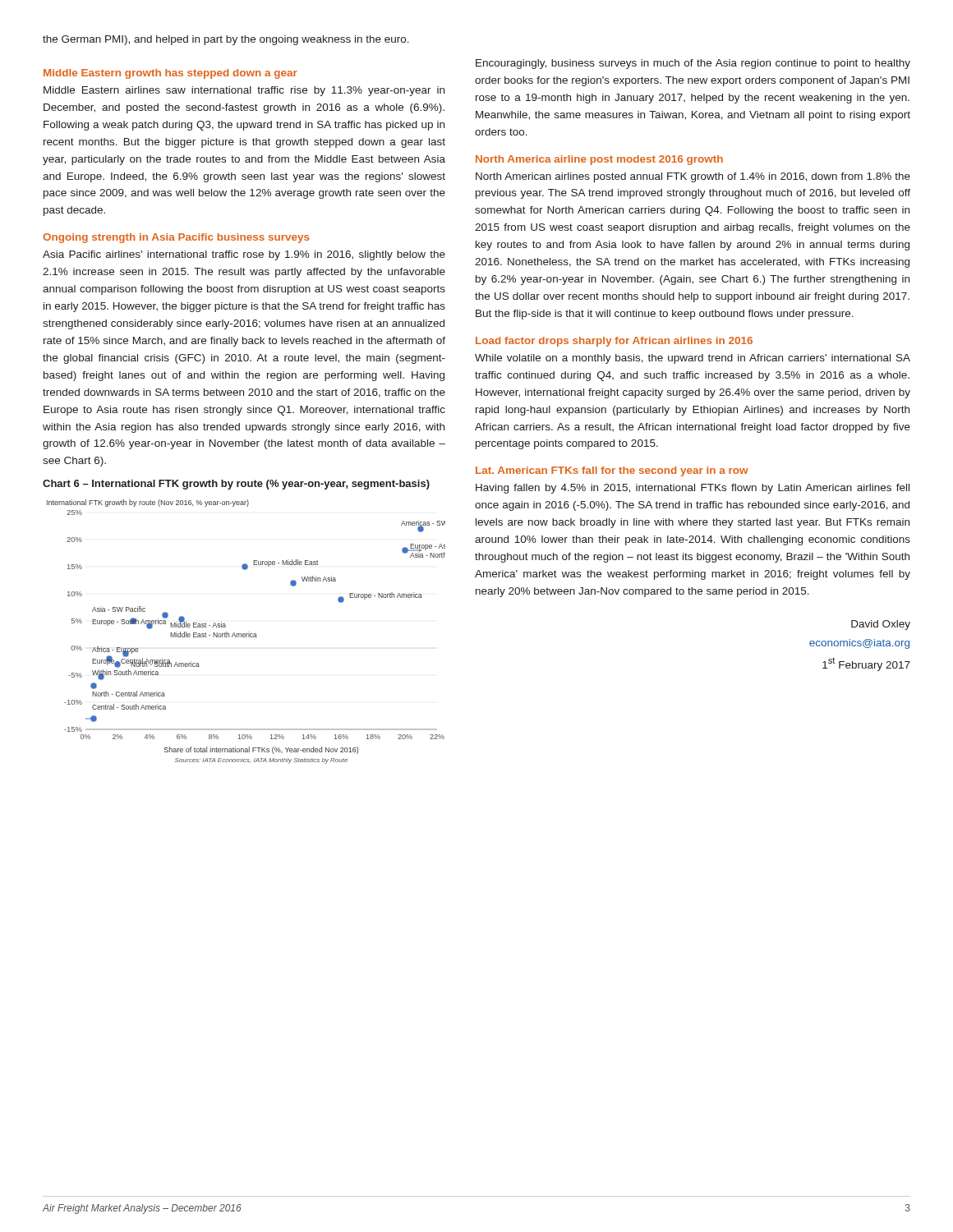Viewport: 953px width, 1232px height.
Task: Click on the region starting "North America airline post"
Action: click(599, 159)
